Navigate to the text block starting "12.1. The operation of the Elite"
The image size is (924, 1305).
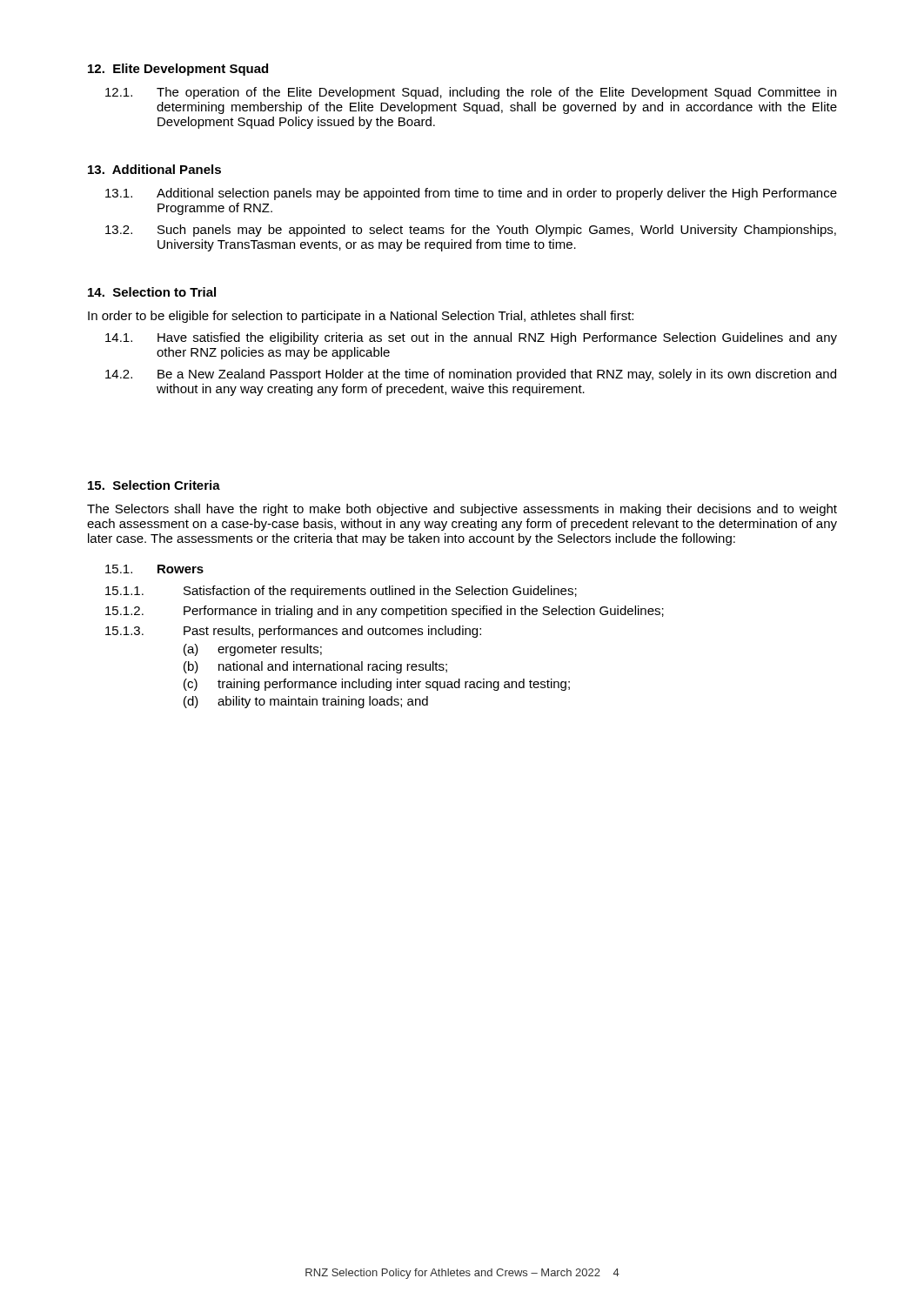[471, 107]
